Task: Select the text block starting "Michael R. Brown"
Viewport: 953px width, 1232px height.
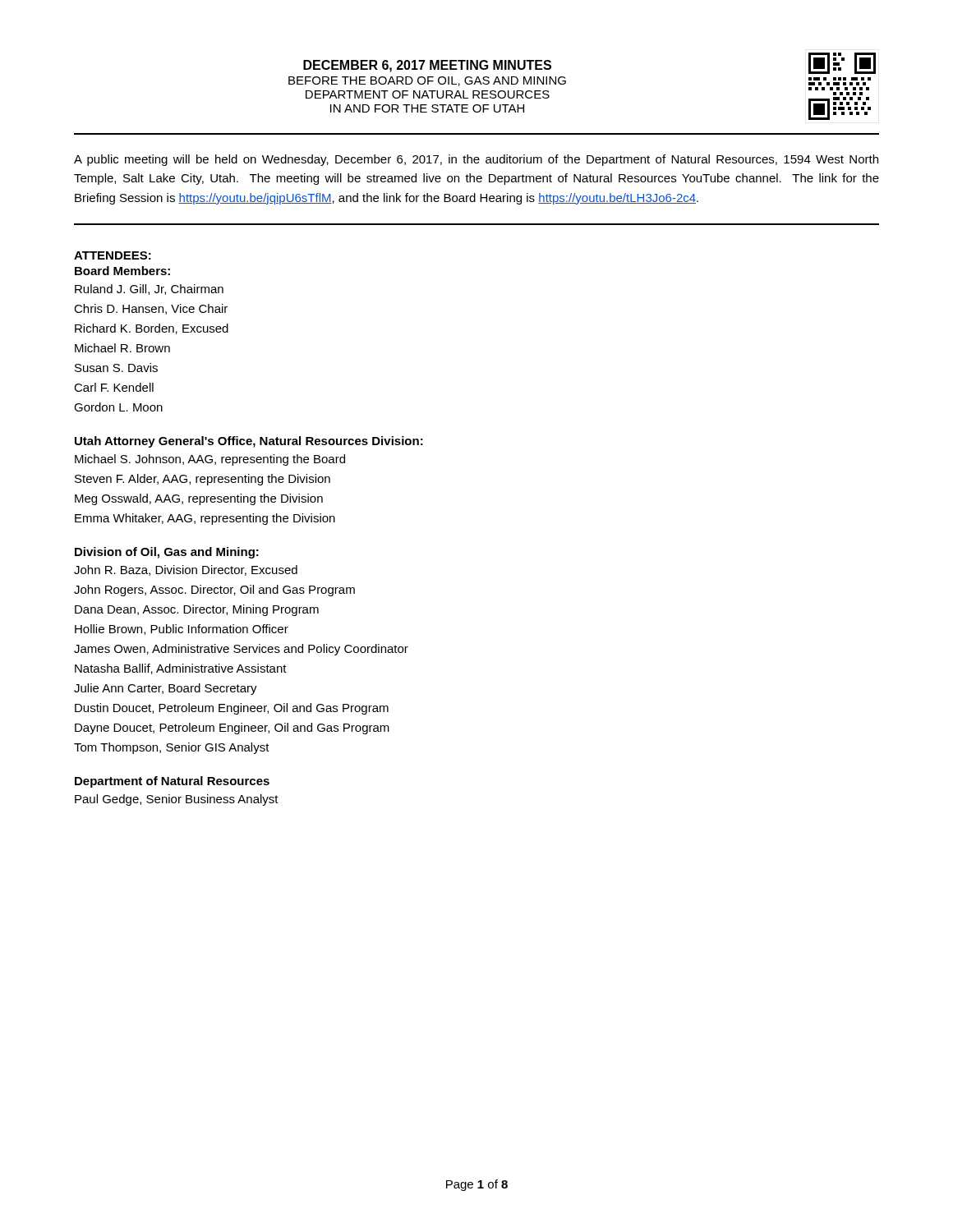Action: [x=122, y=348]
